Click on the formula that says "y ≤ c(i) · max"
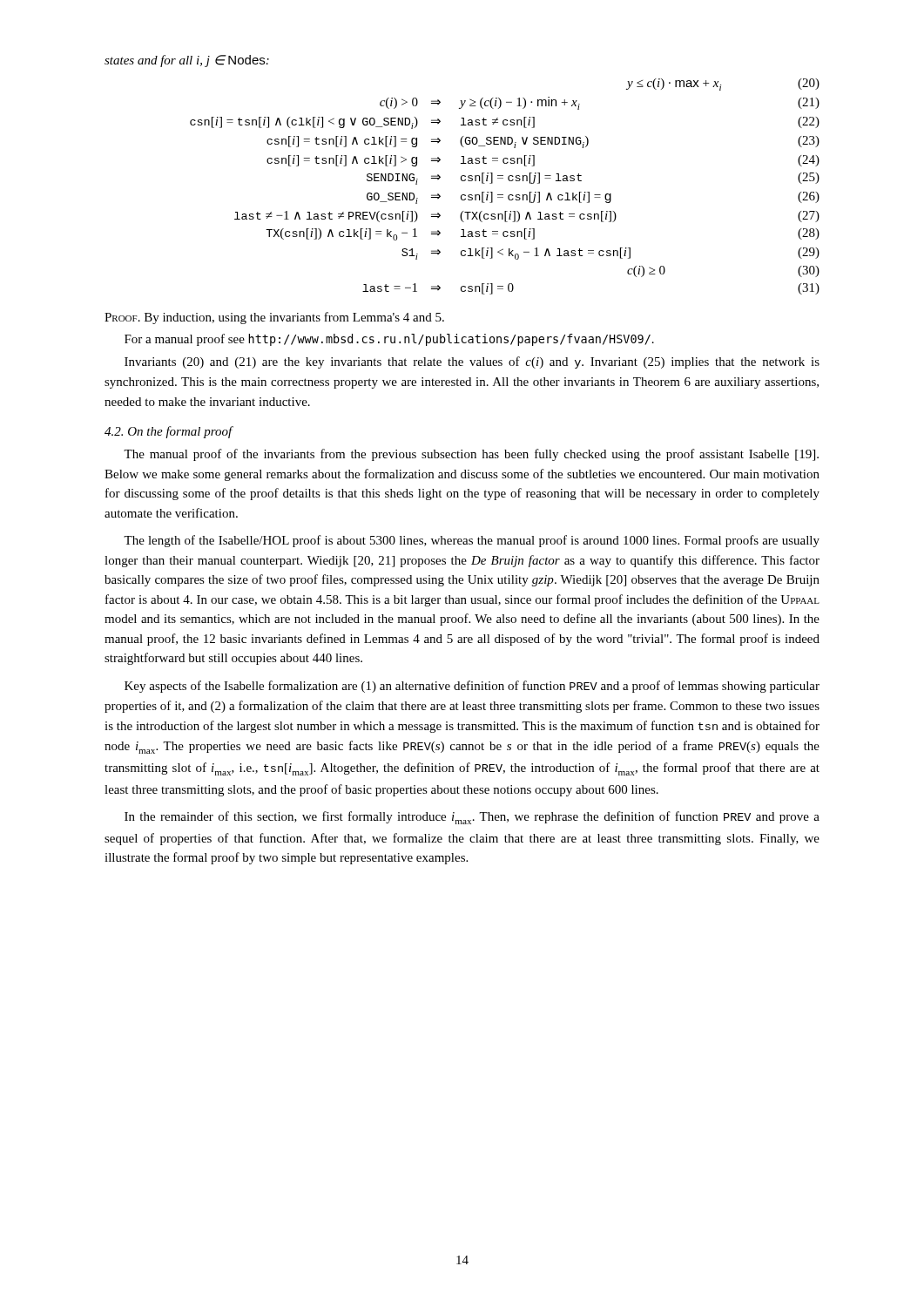The image size is (924, 1307). pyautogui.click(x=462, y=185)
